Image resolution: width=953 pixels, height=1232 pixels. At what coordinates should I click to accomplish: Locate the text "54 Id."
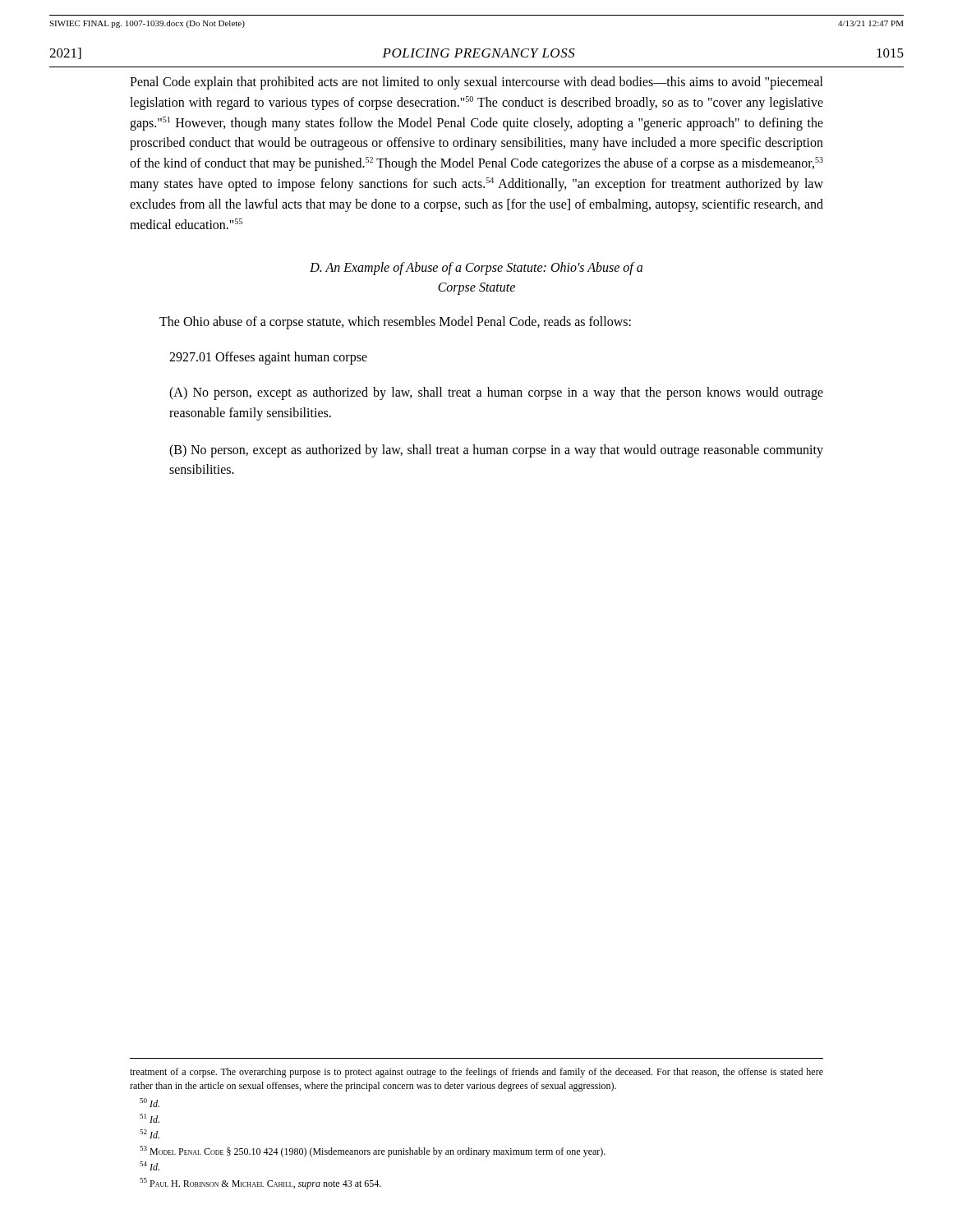click(x=145, y=1167)
